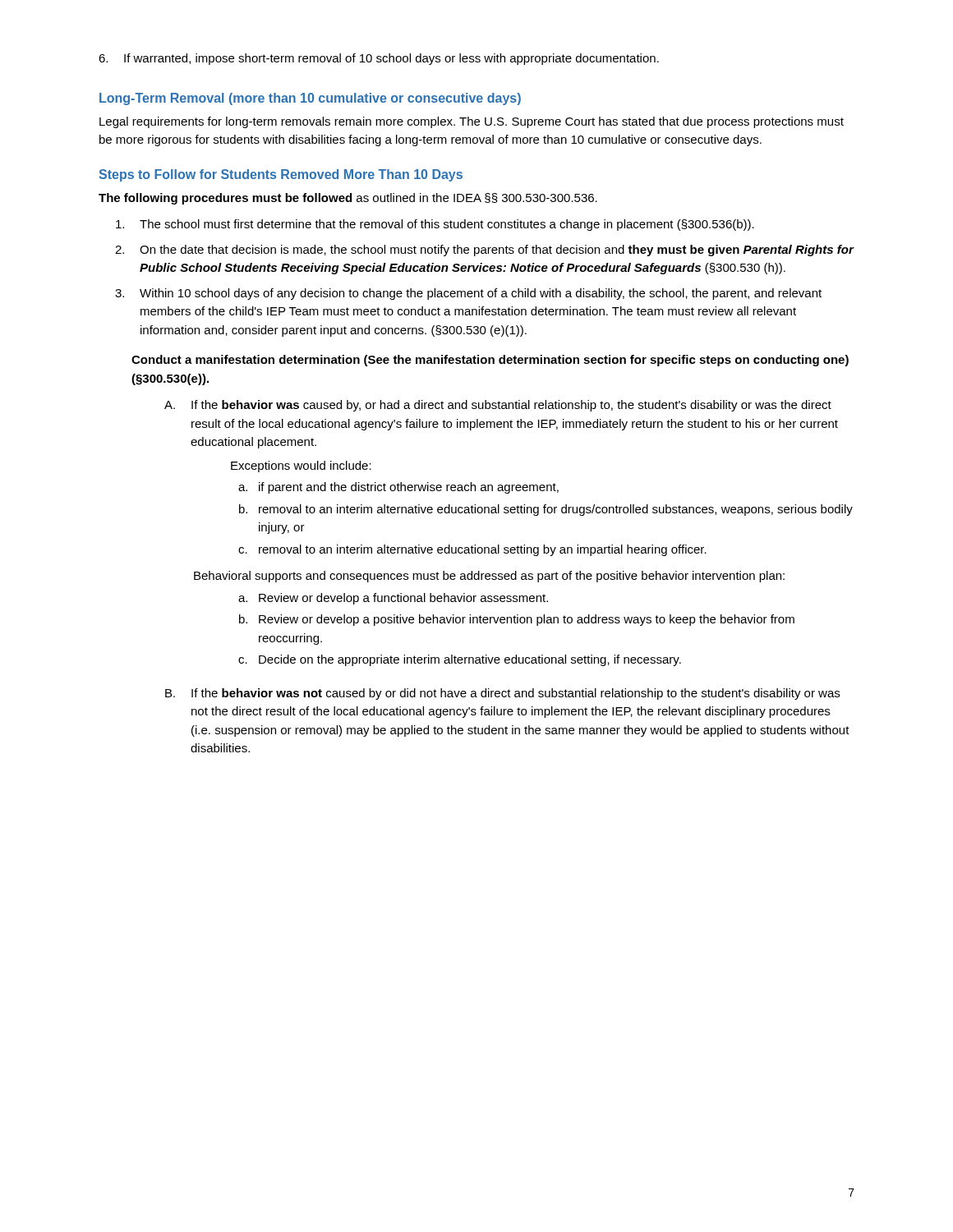953x1232 pixels.
Task: Click on the text block starting "Exceptions would include:"
Action: [x=301, y=465]
